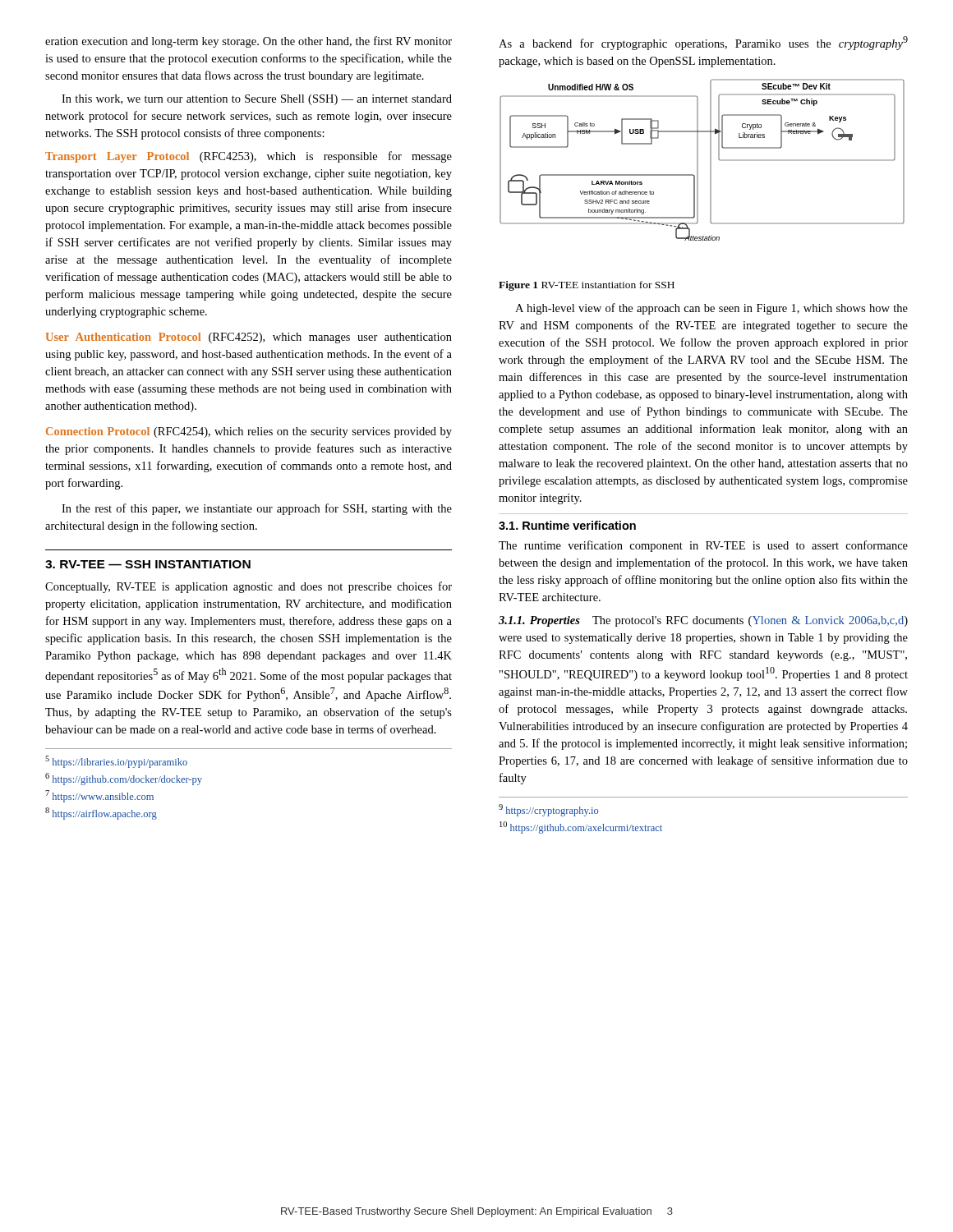
Task: Point to the block beginning "The runtime verification component in RV-TEE is"
Action: tap(703, 572)
